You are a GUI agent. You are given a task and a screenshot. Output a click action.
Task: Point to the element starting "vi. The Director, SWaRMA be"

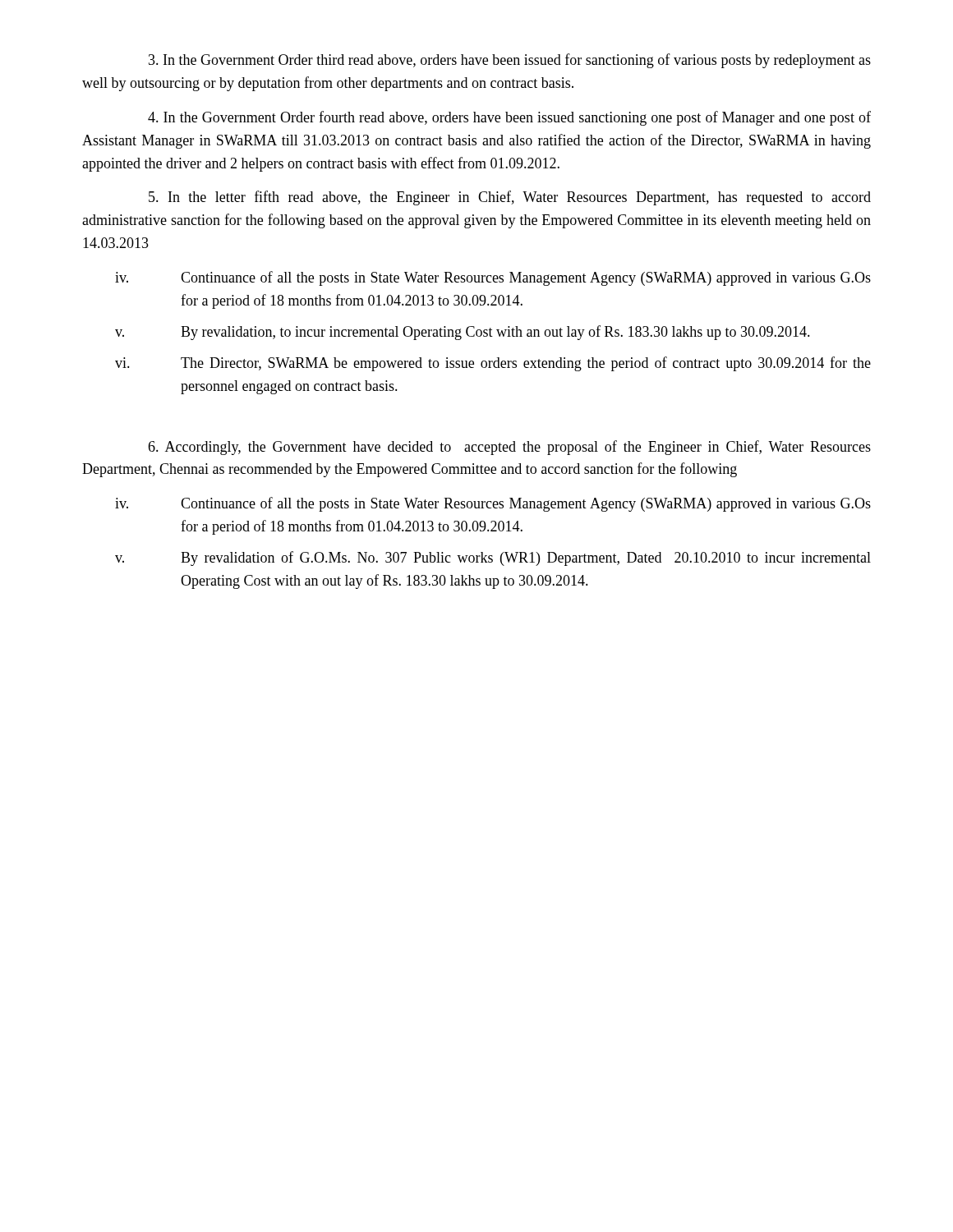pos(476,375)
